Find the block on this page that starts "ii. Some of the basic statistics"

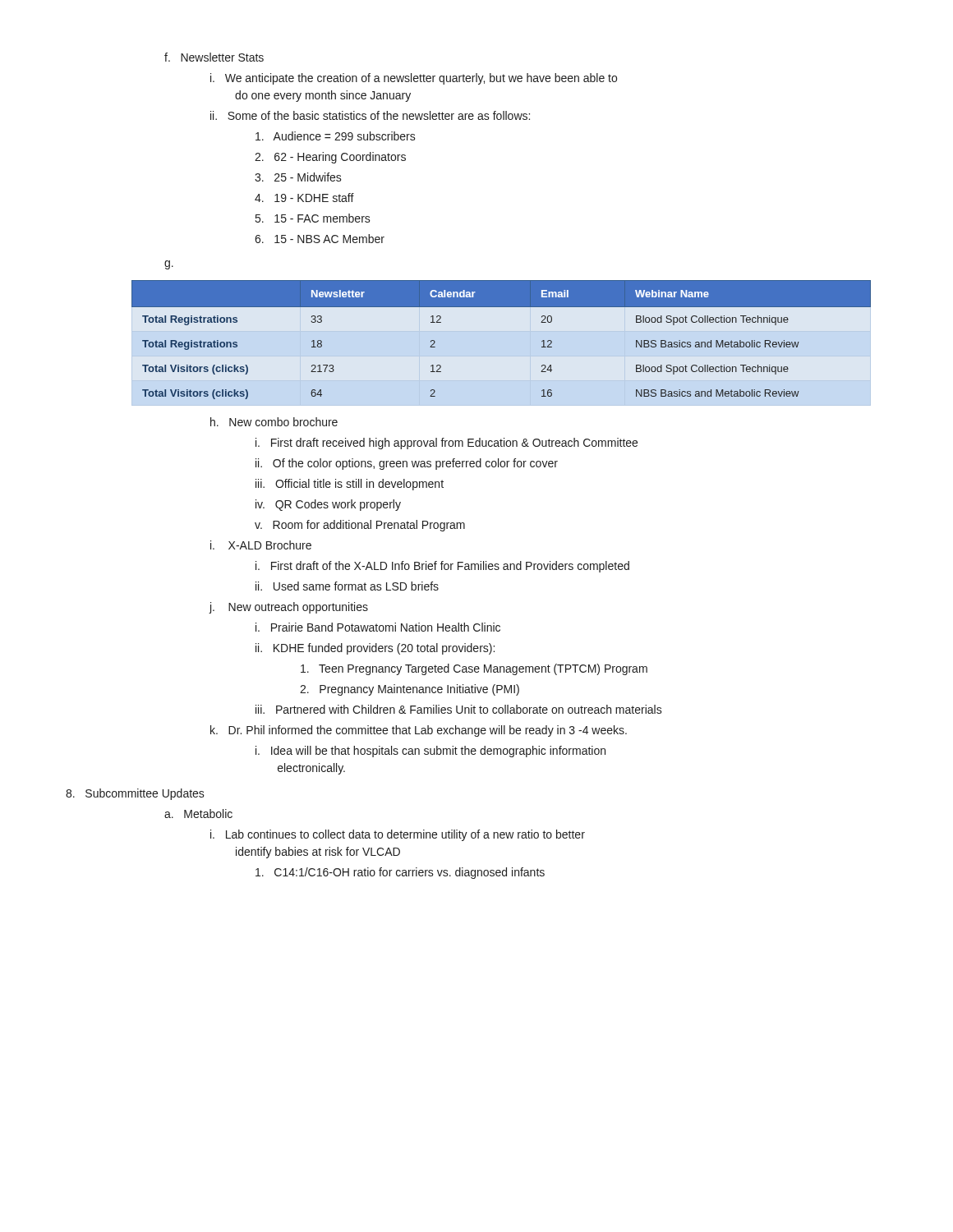(370, 116)
